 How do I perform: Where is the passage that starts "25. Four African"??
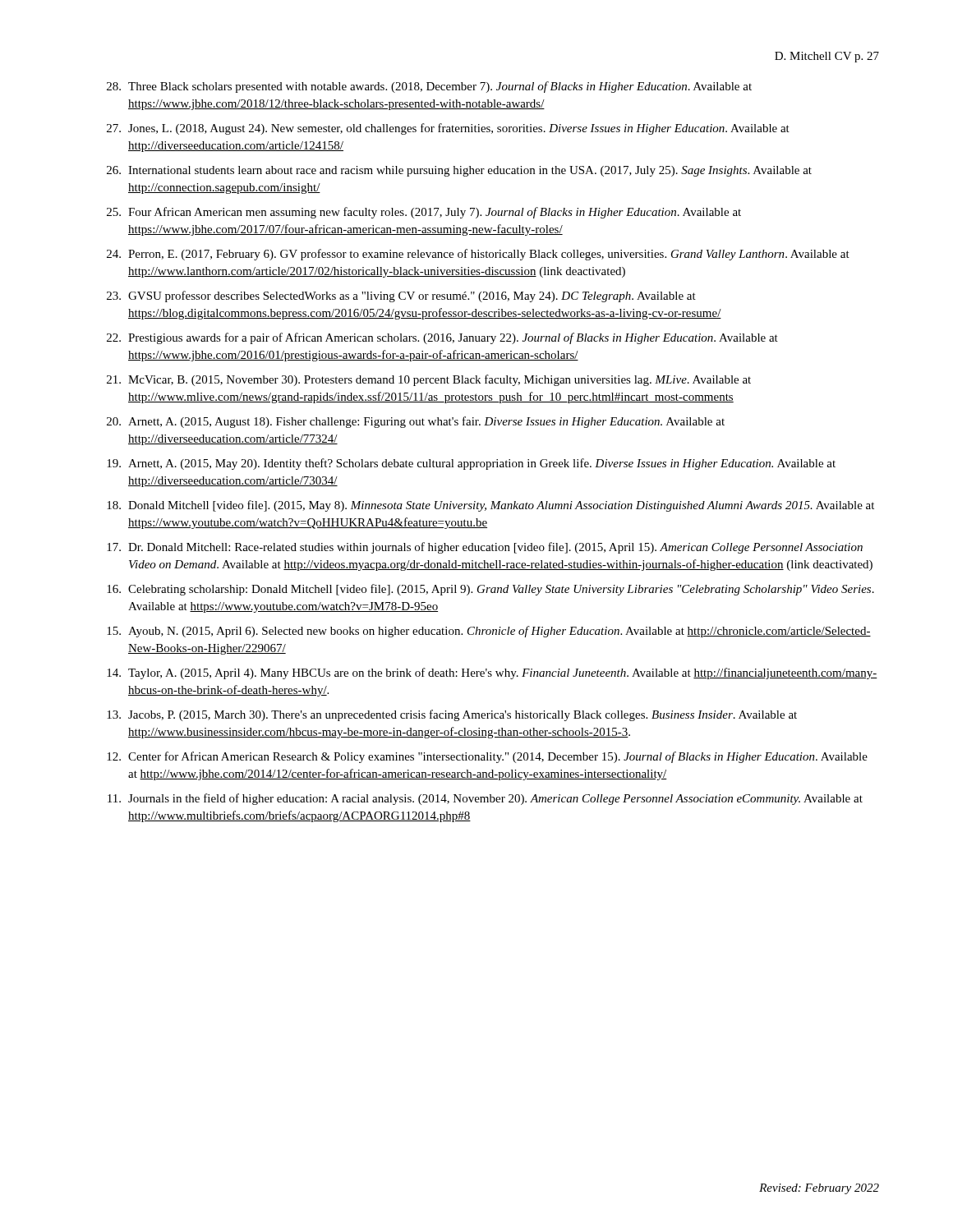[485, 221]
